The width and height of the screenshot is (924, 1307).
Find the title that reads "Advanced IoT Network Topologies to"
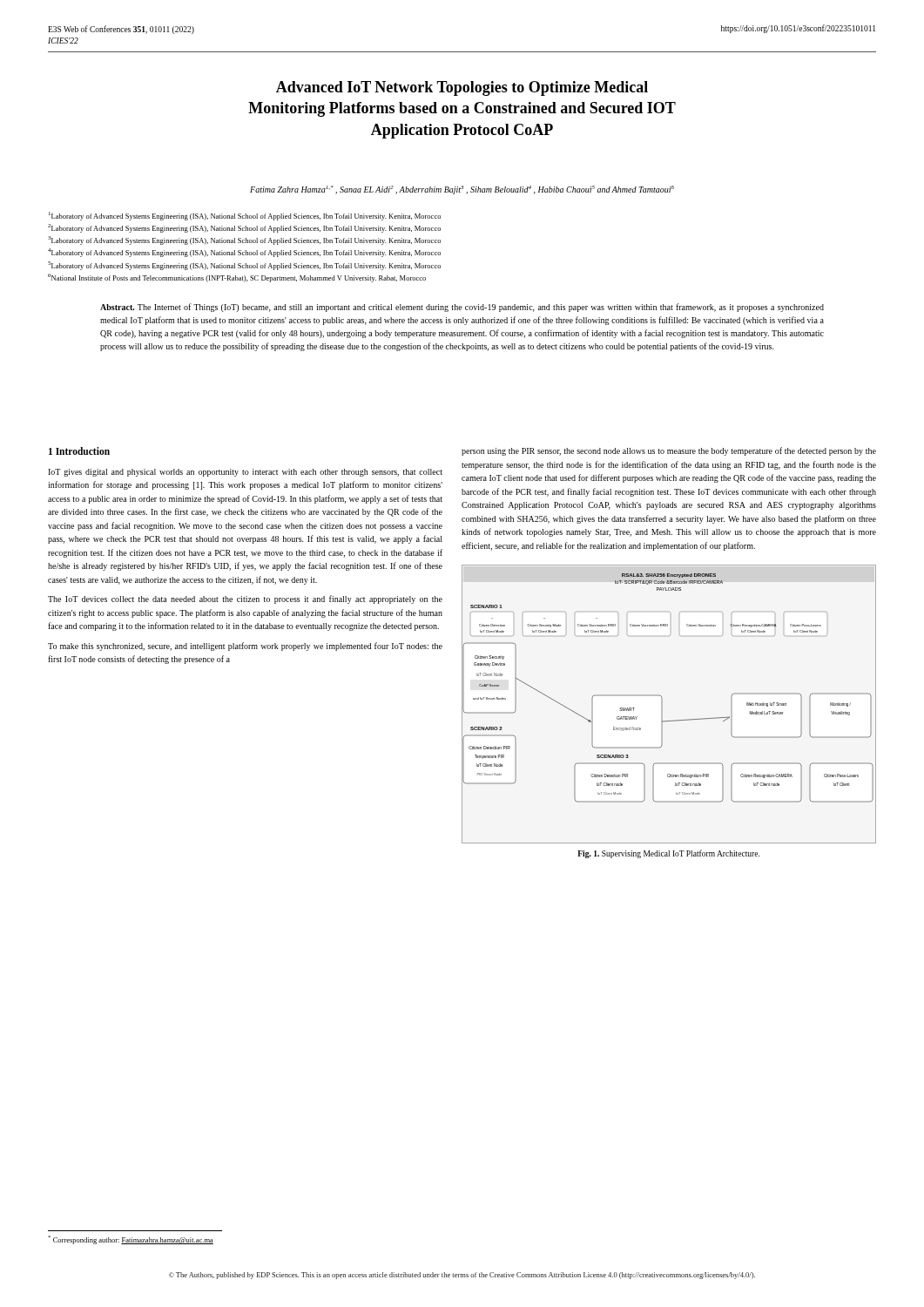[x=462, y=108]
